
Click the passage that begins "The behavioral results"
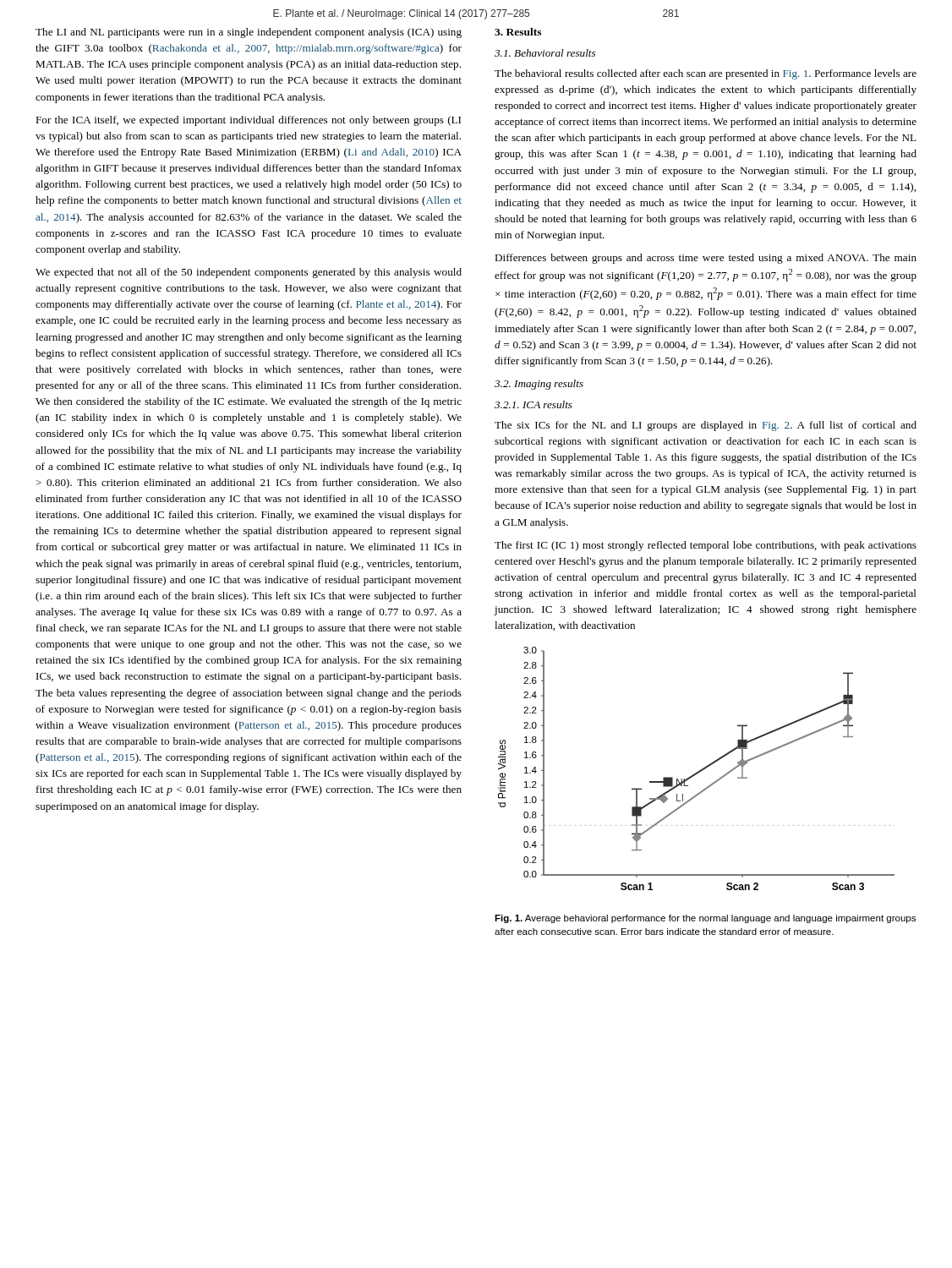coord(706,154)
